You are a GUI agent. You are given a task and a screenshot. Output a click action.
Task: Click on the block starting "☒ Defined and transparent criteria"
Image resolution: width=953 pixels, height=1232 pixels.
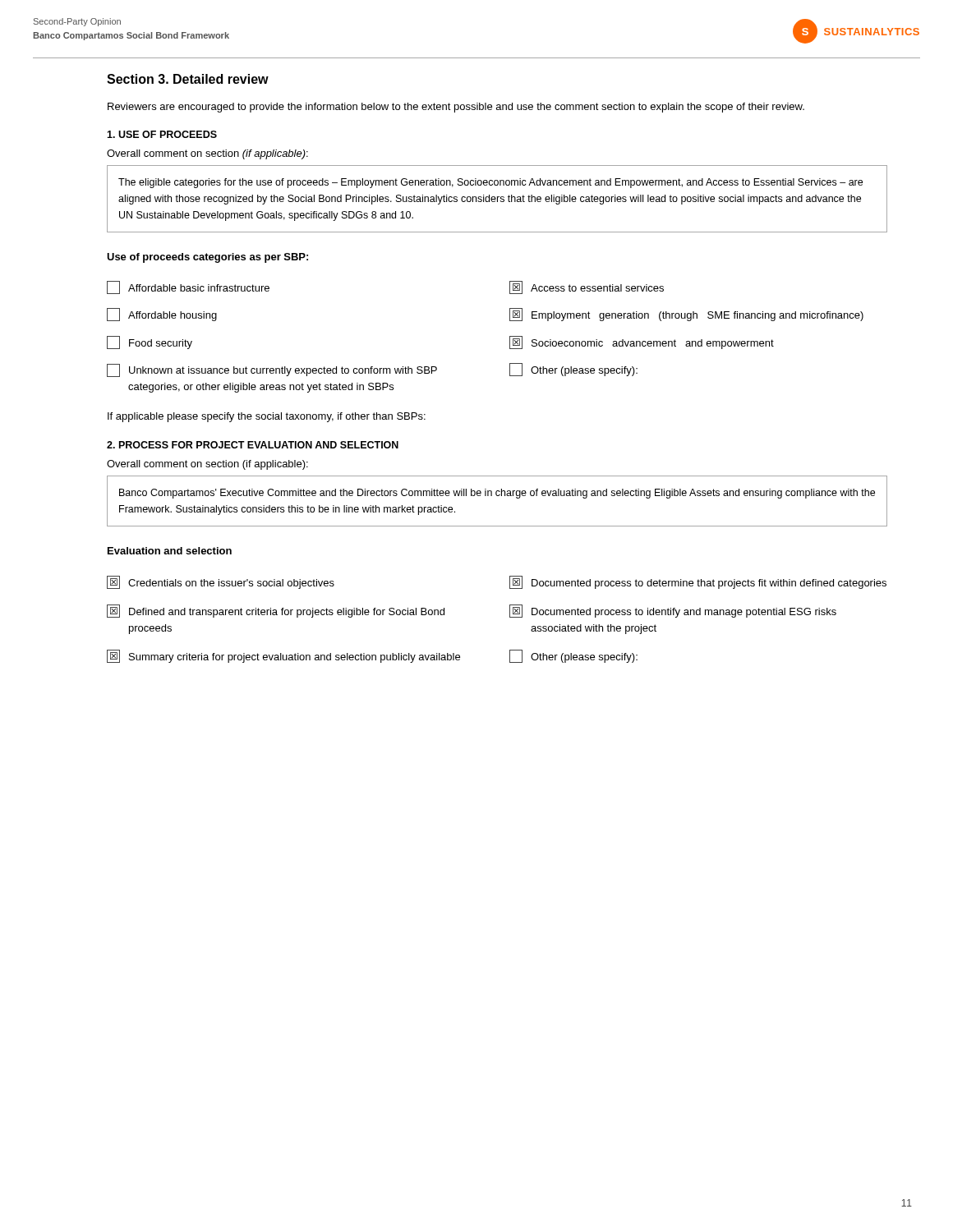coord(296,620)
